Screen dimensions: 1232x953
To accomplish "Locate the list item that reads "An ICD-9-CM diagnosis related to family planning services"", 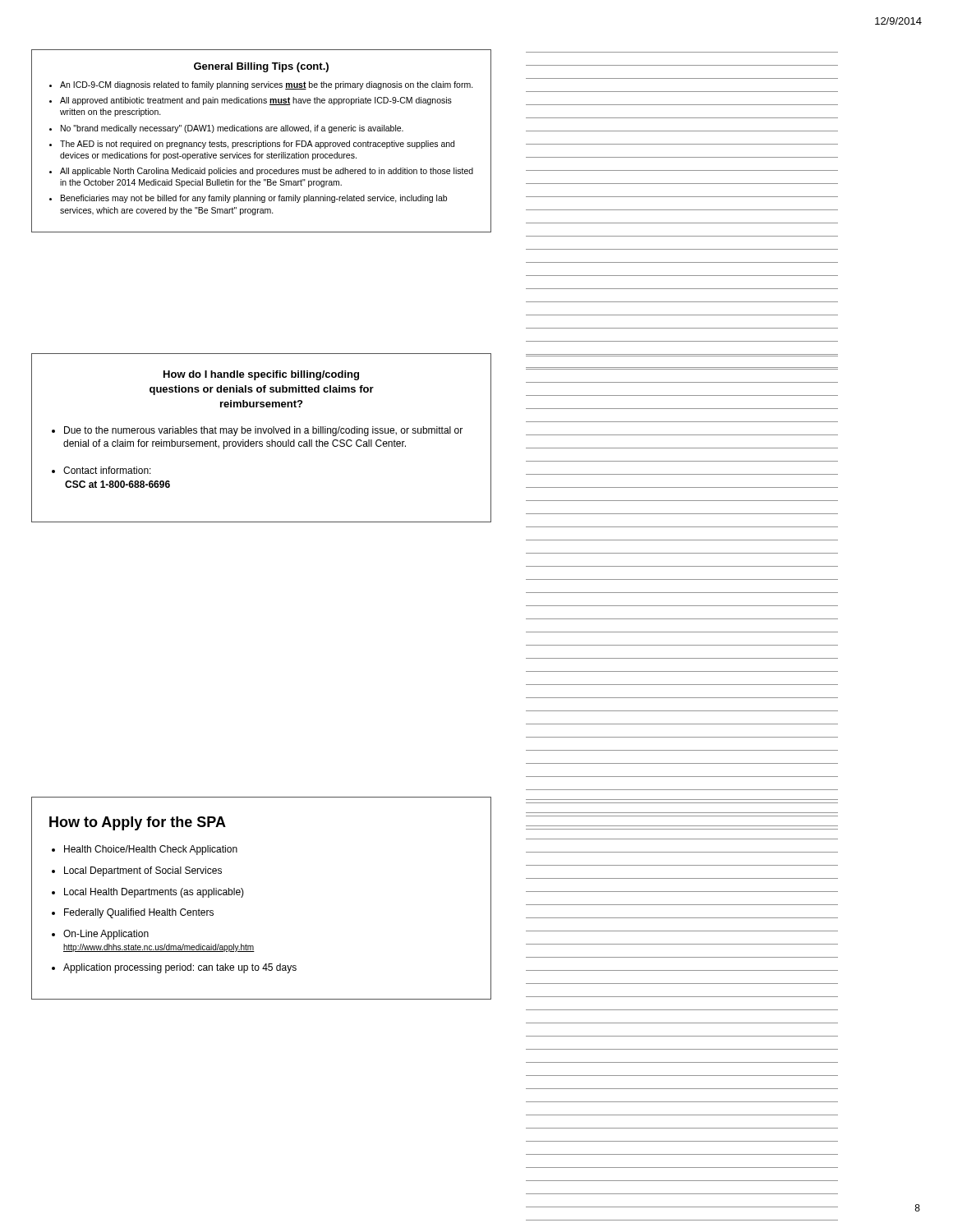I will pos(267,85).
